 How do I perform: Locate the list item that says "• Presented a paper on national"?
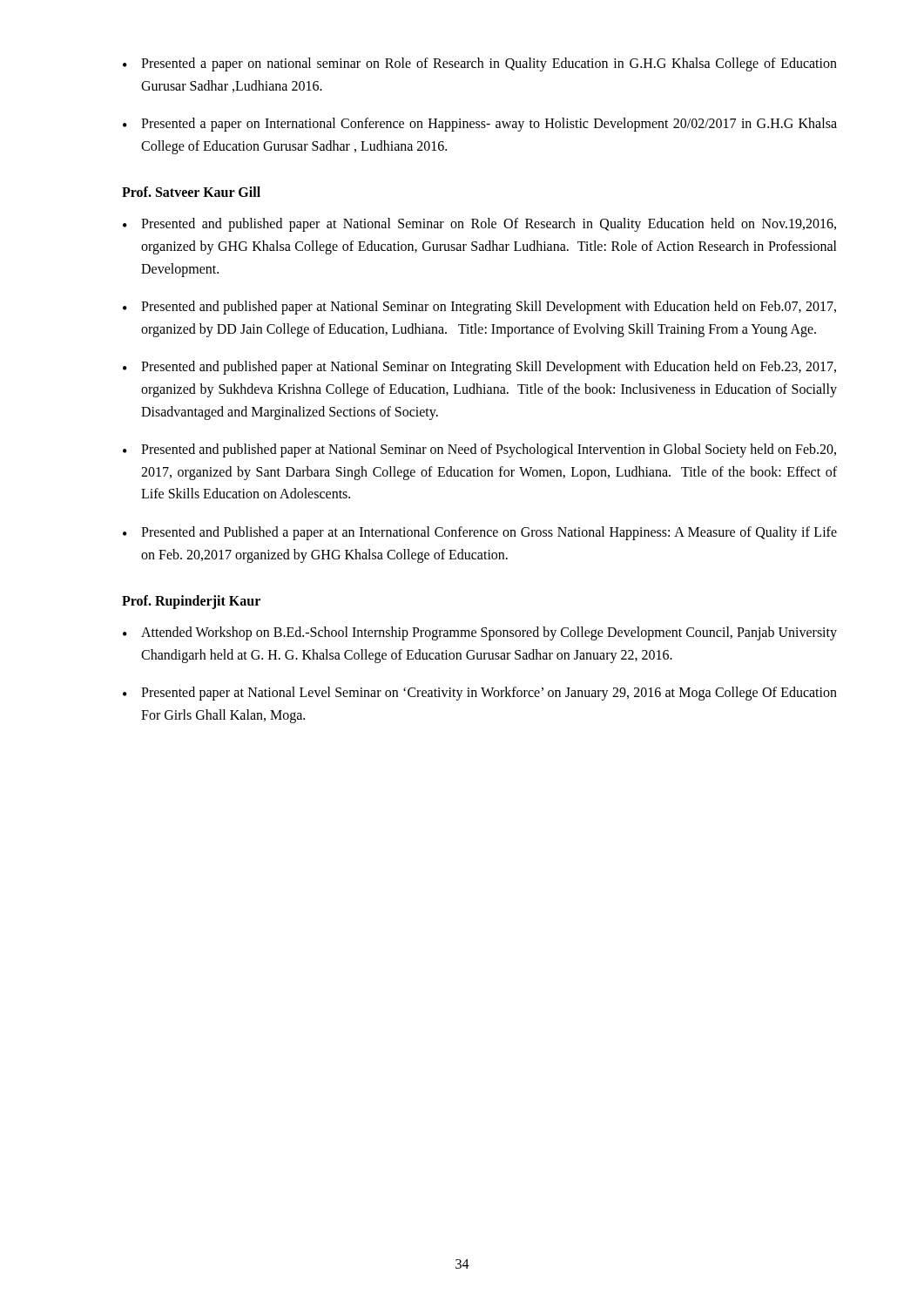pos(479,75)
